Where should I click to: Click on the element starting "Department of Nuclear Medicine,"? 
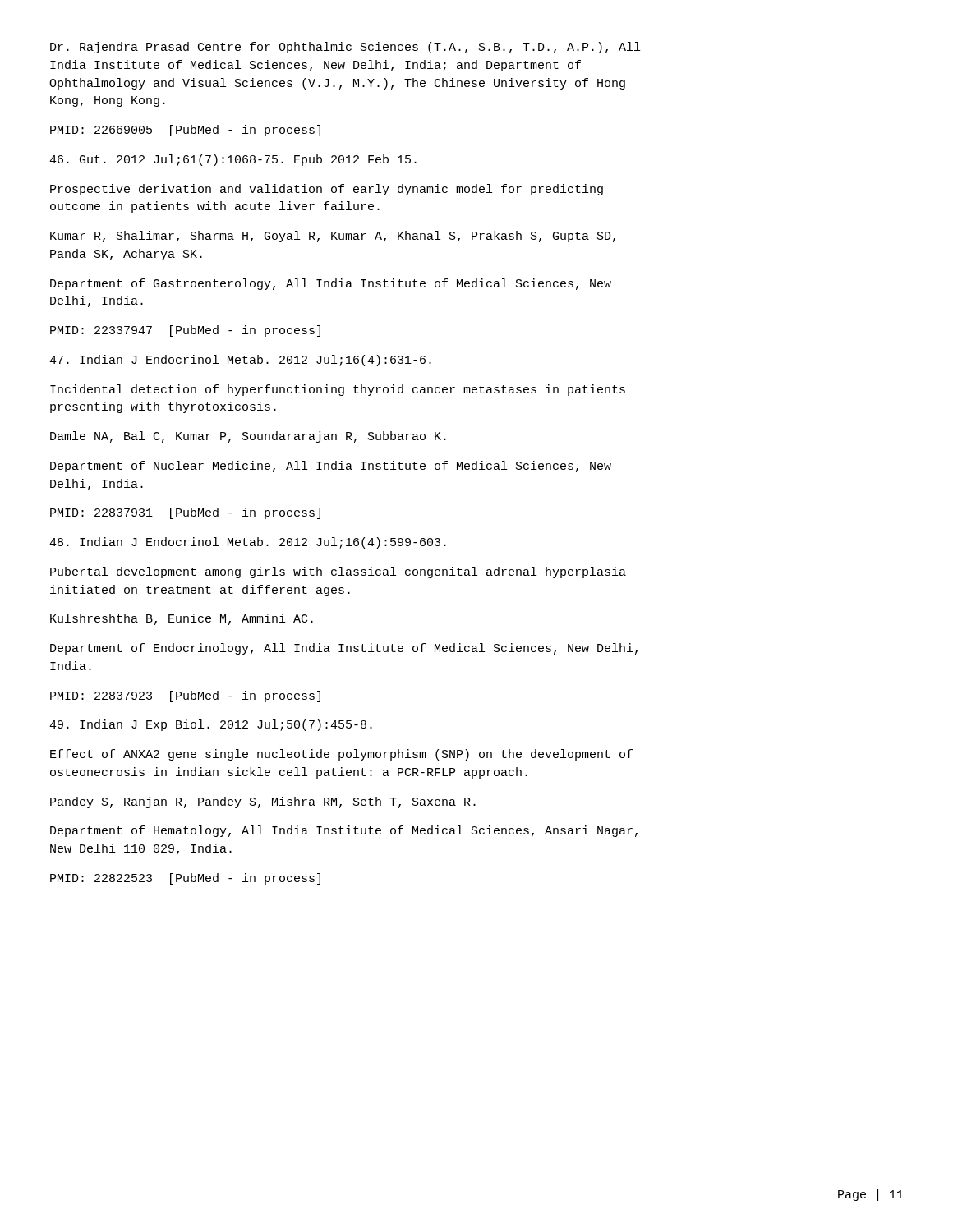pyautogui.click(x=330, y=476)
